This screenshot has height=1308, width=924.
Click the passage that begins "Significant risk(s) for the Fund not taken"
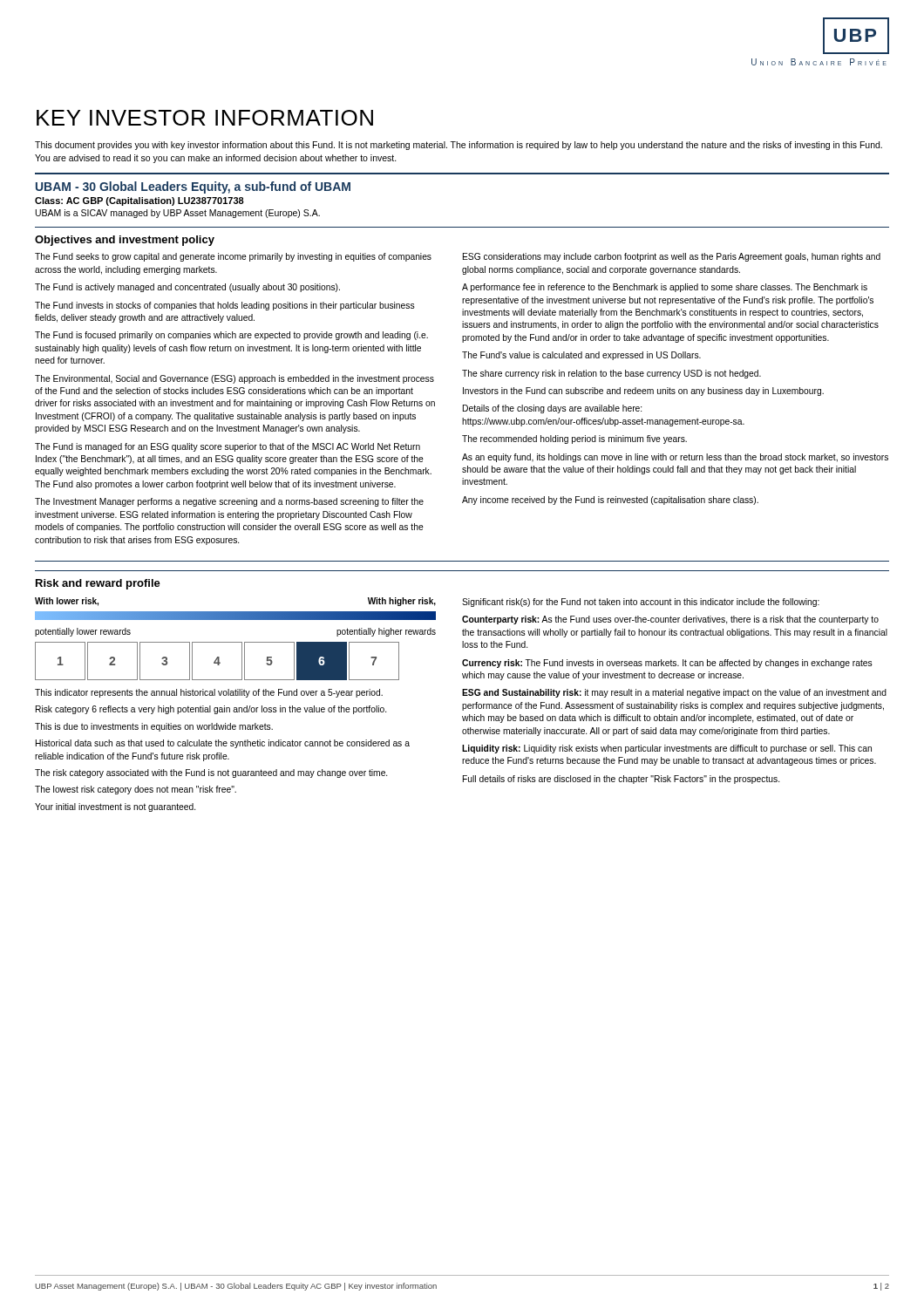tap(676, 691)
